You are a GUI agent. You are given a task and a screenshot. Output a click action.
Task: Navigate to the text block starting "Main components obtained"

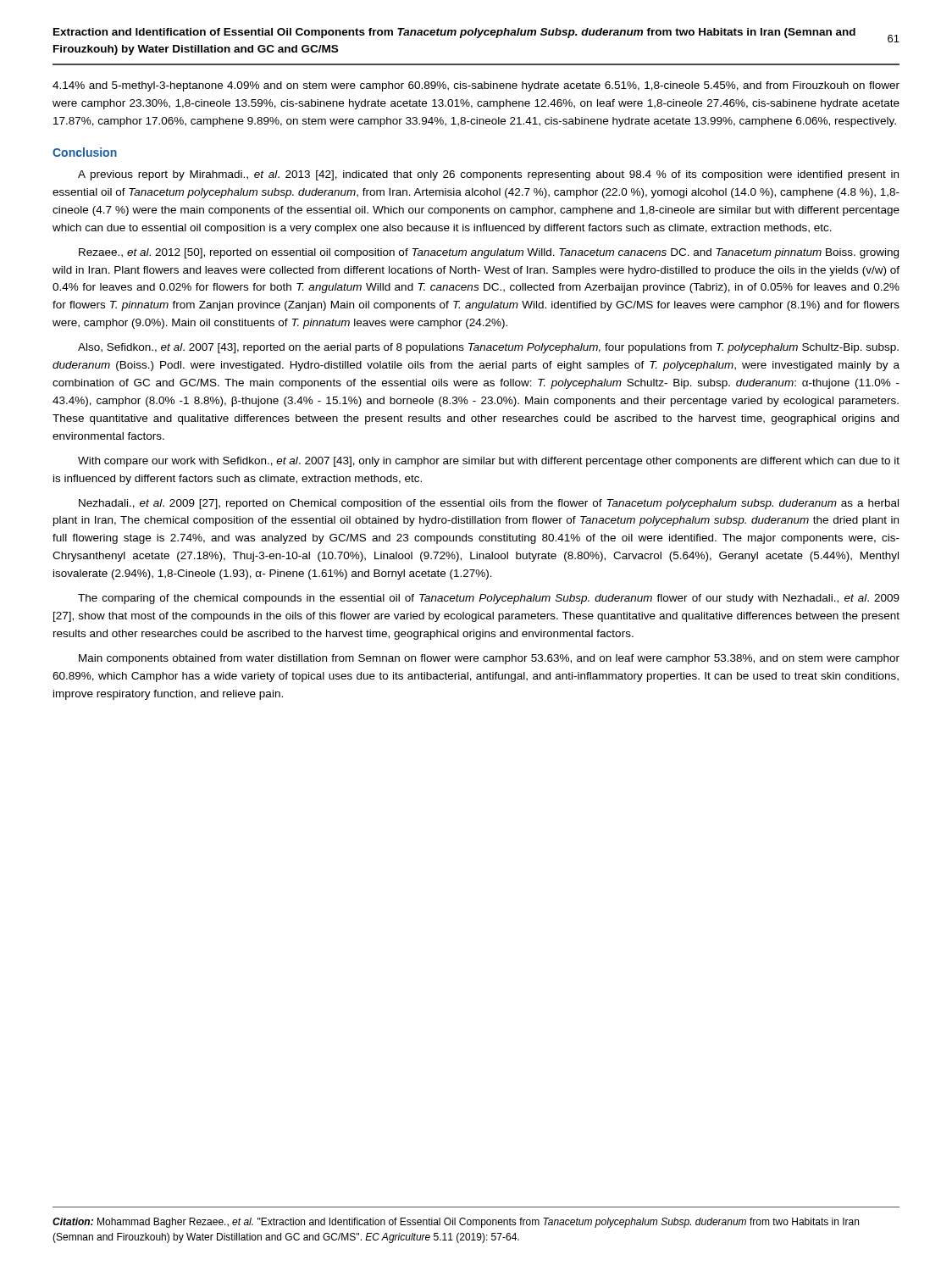476,676
